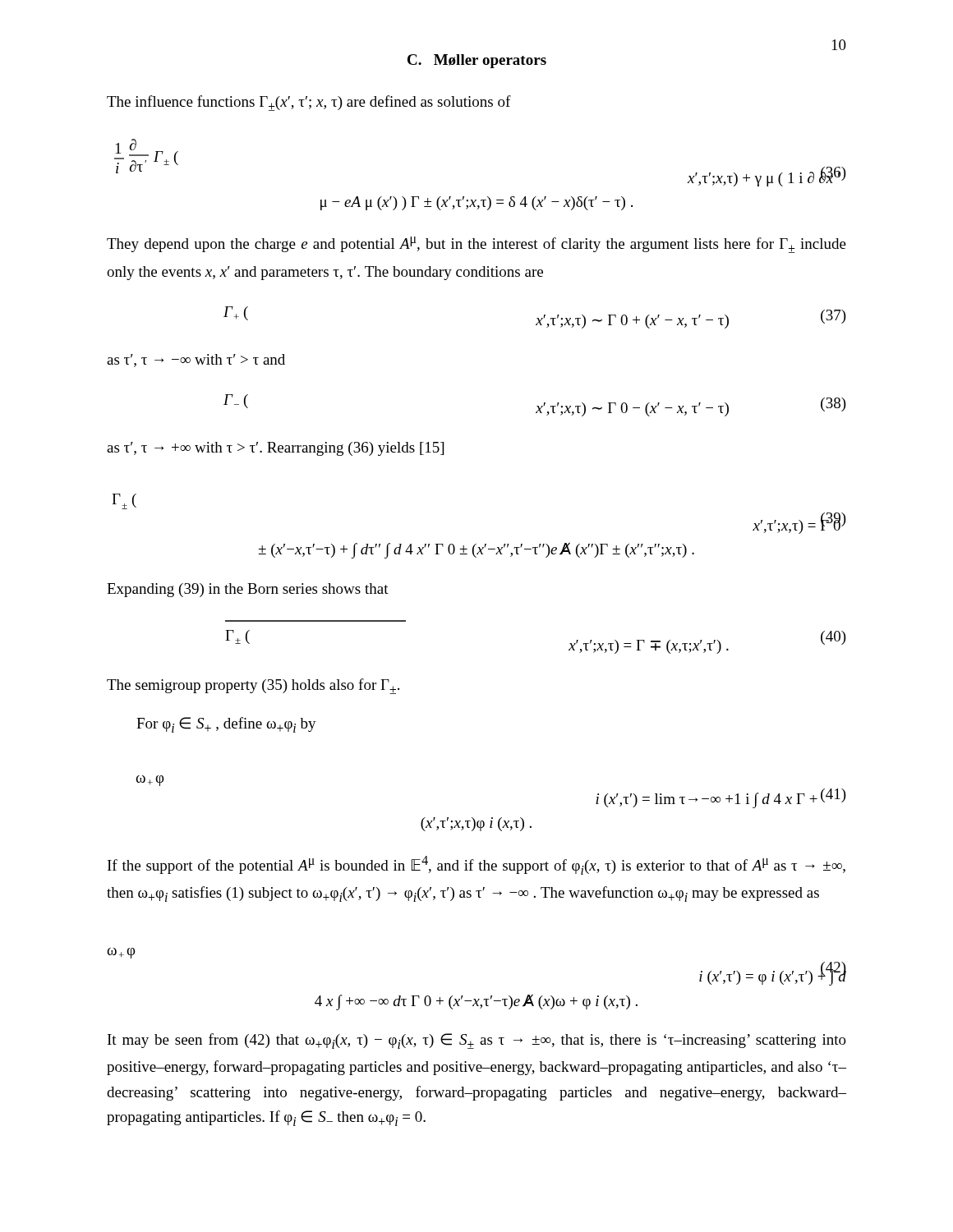Click on the formula that says "ω + φ i (x′,τ′) = φ i"
This screenshot has width=953, height=1232.
pyautogui.click(x=121, y=953)
